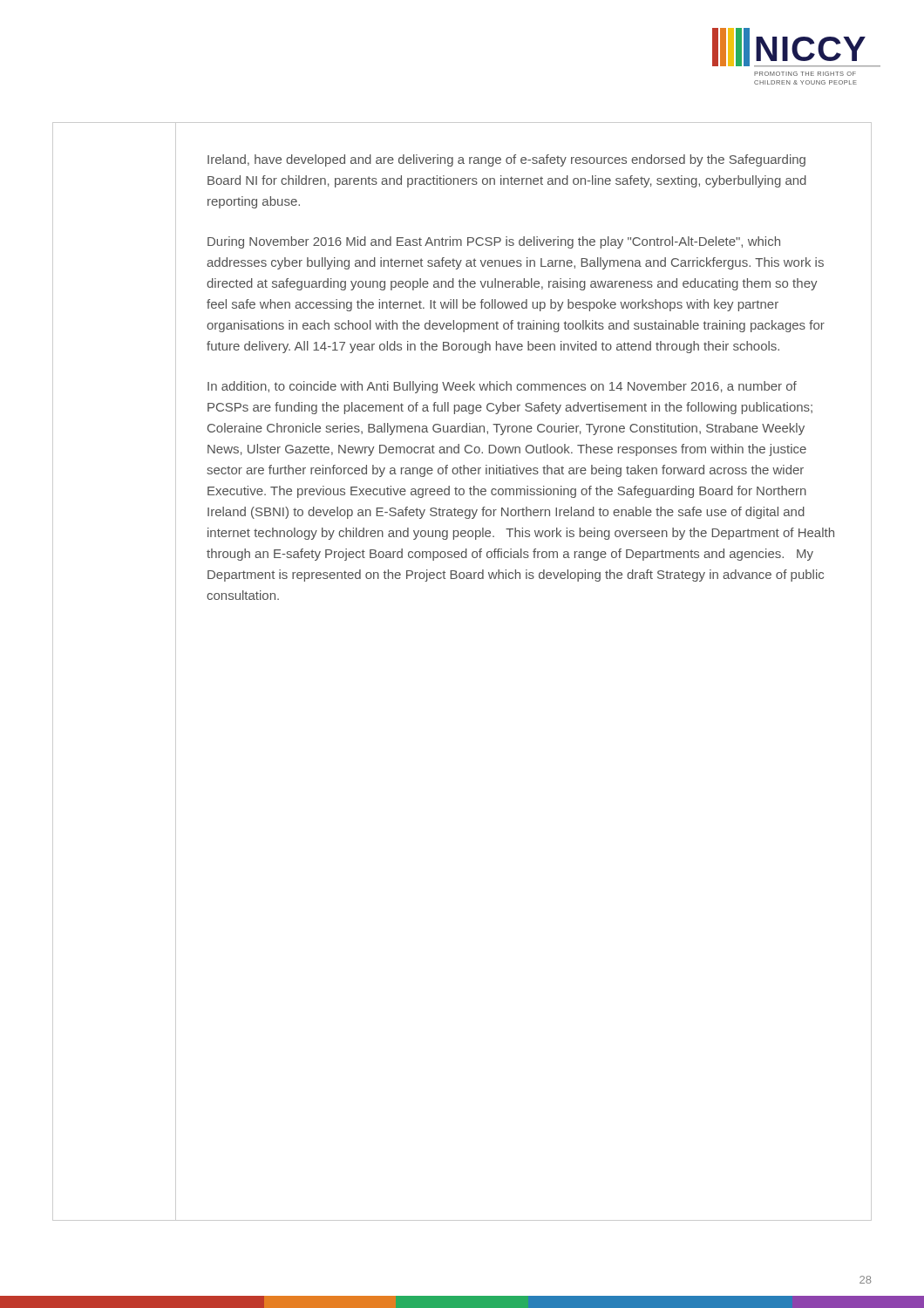The image size is (924, 1308).
Task: Locate the text block with the text "In addition, to coincide with Anti"
Action: point(523,491)
